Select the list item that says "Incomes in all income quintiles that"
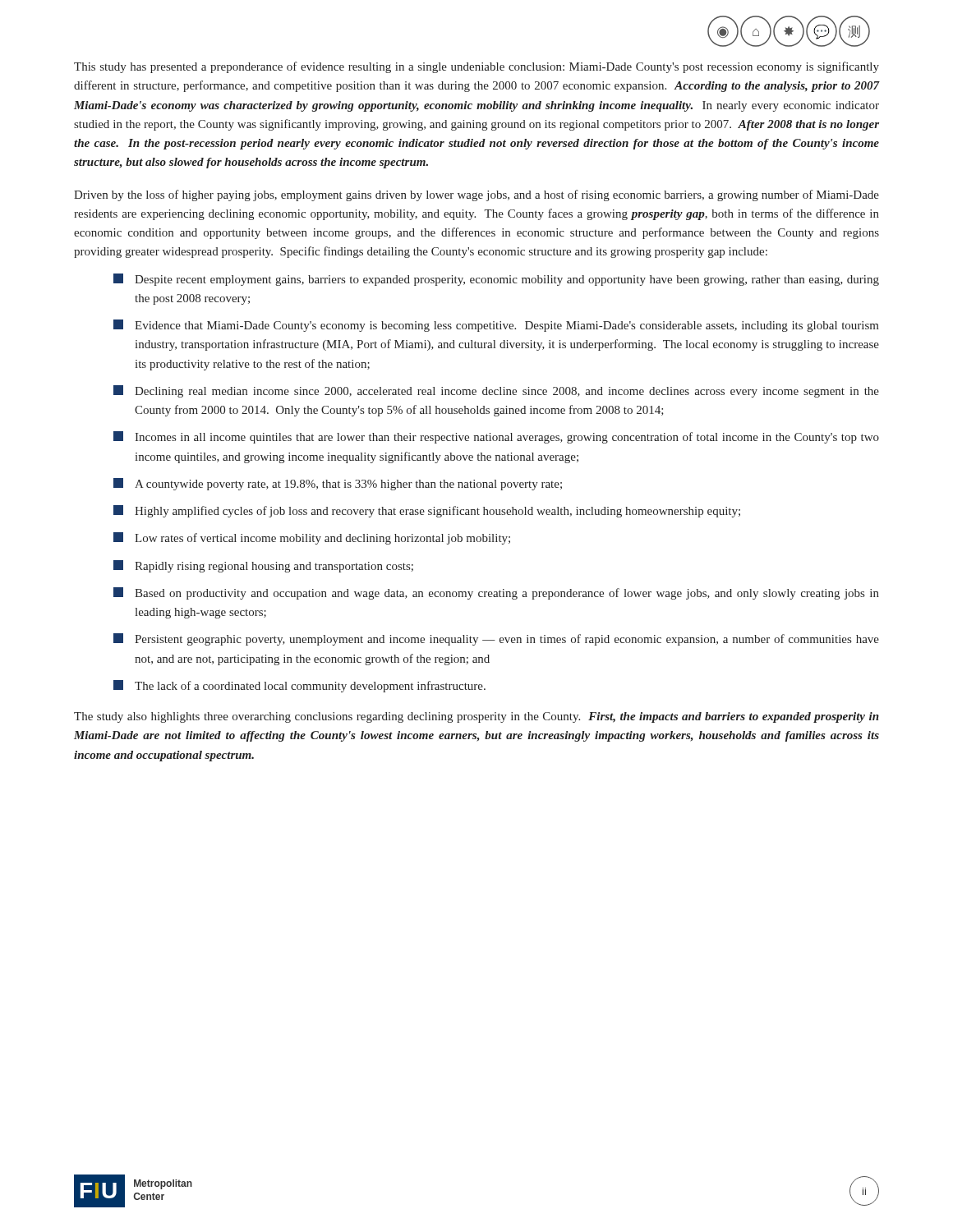The height and width of the screenshot is (1232, 953). pos(496,447)
